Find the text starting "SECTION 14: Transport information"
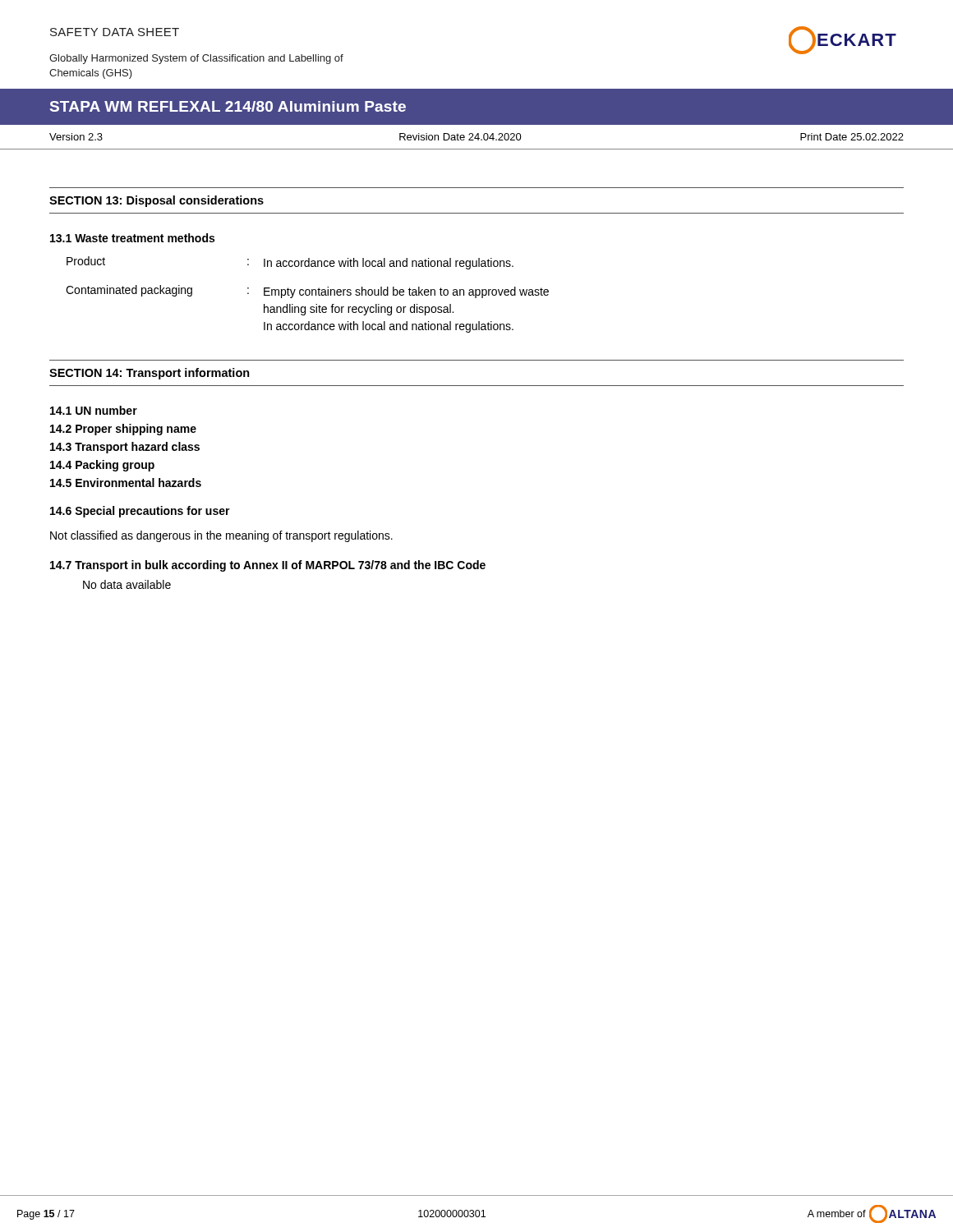 (150, 373)
